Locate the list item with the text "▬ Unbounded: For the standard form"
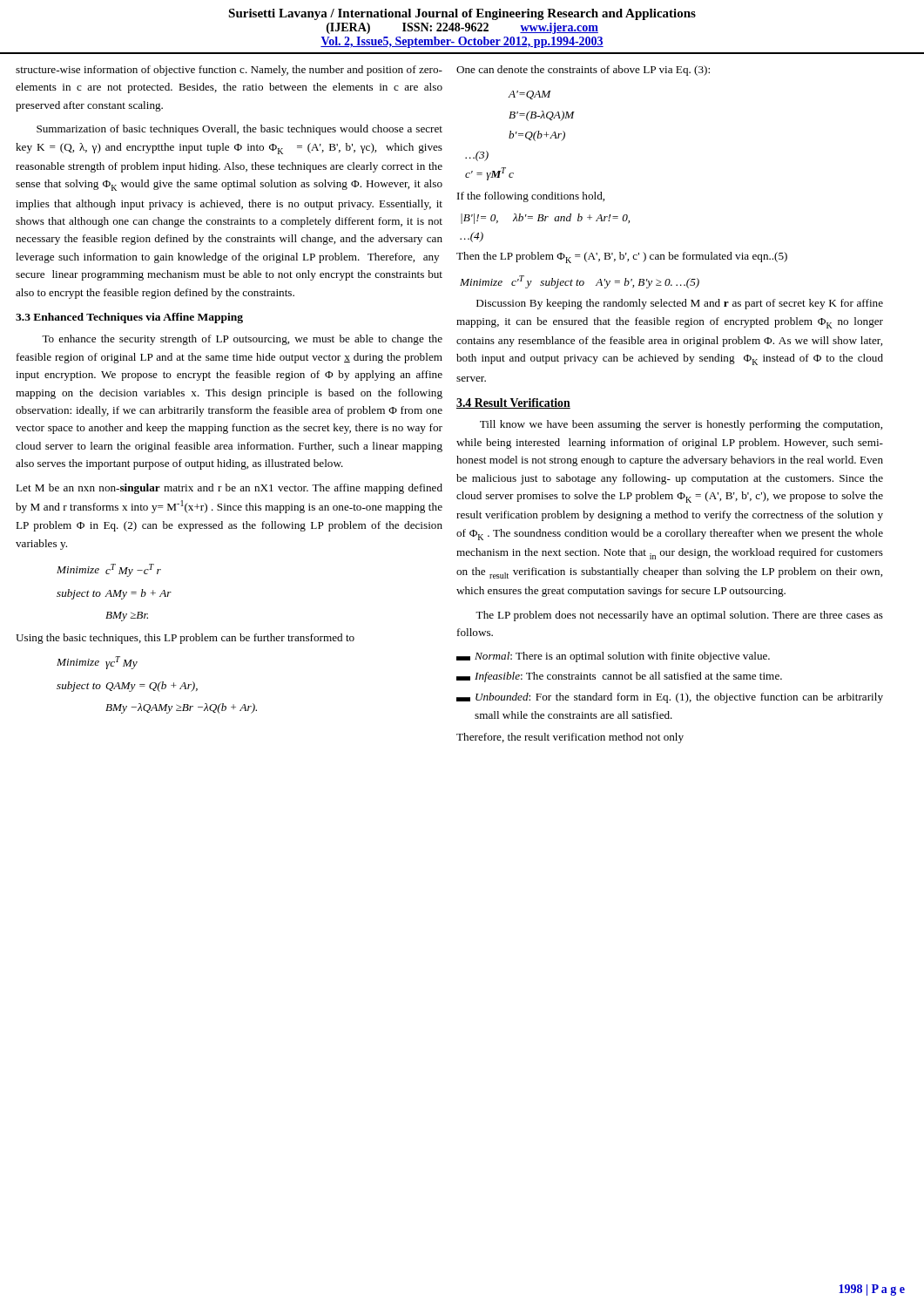 pyautogui.click(x=670, y=706)
